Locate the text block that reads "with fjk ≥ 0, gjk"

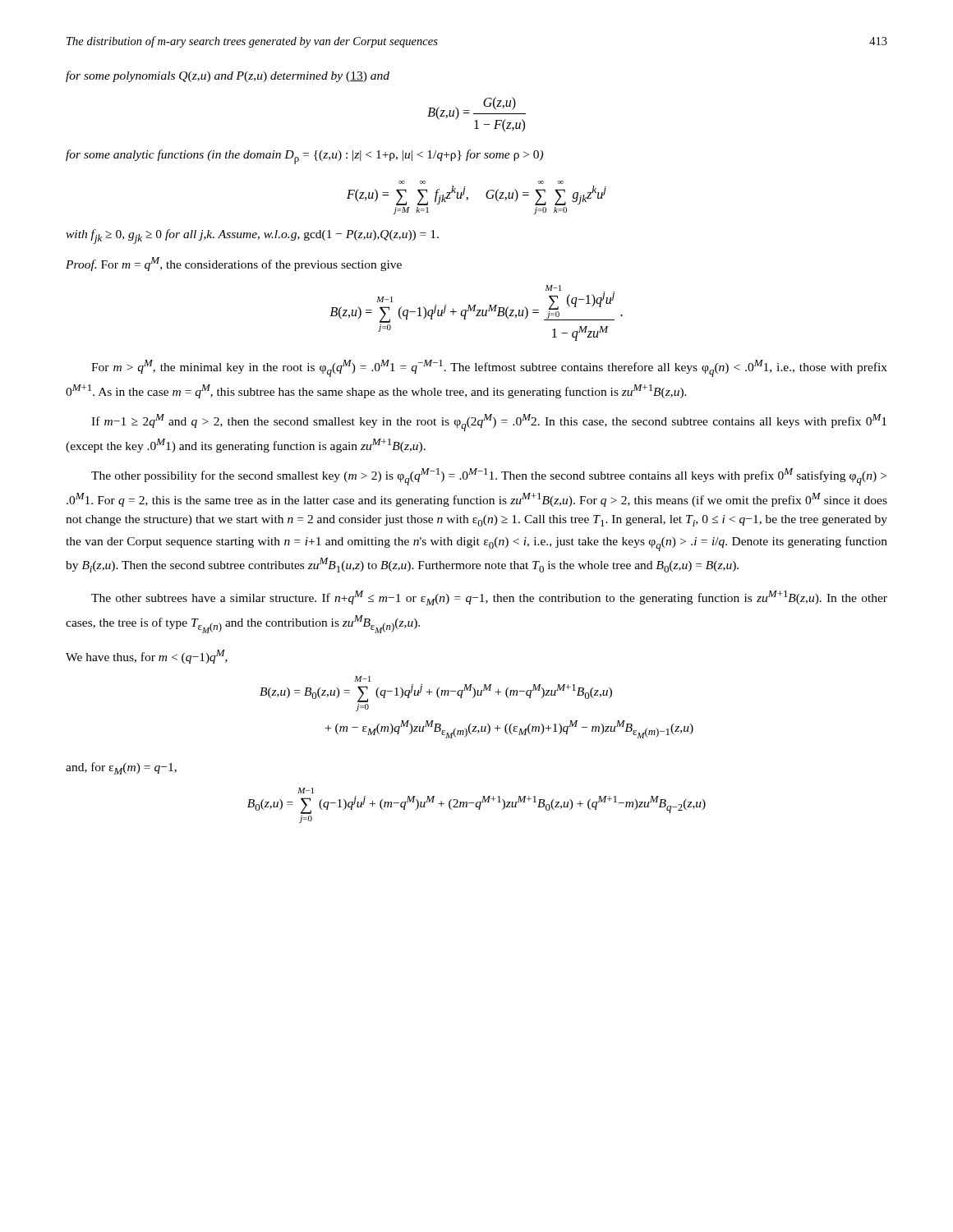pyautogui.click(x=253, y=235)
